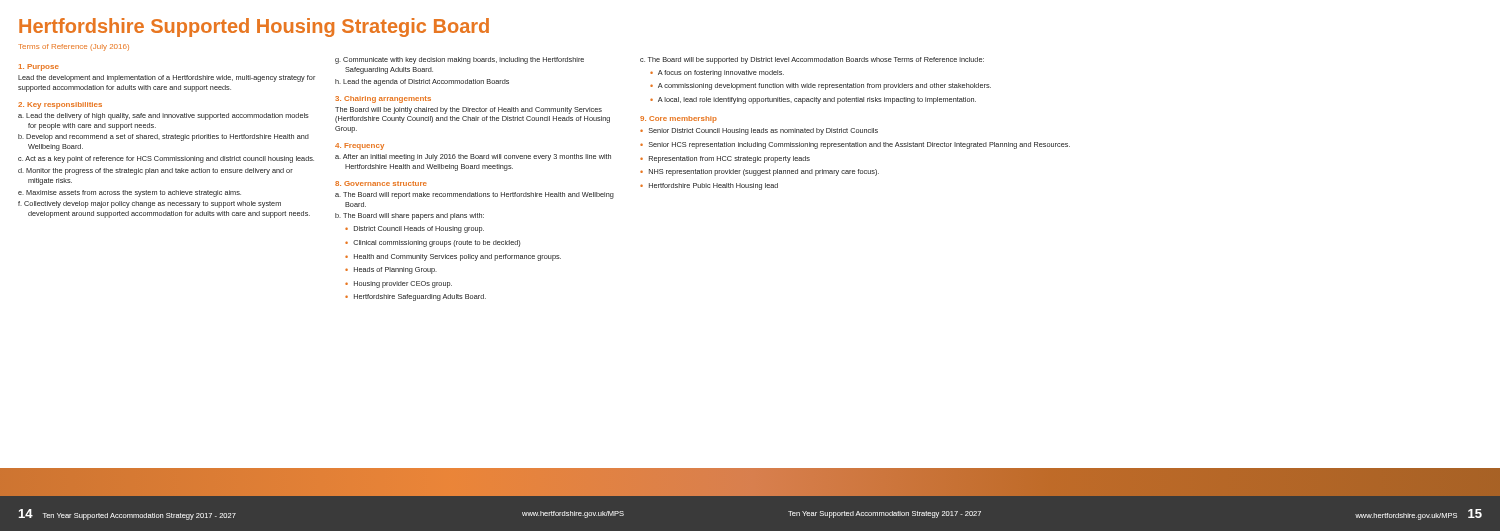Image resolution: width=1500 pixels, height=531 pixels.
Task: Find the text block starting "• Housing provider CEOs group."
Action: (x=475, y=284)
